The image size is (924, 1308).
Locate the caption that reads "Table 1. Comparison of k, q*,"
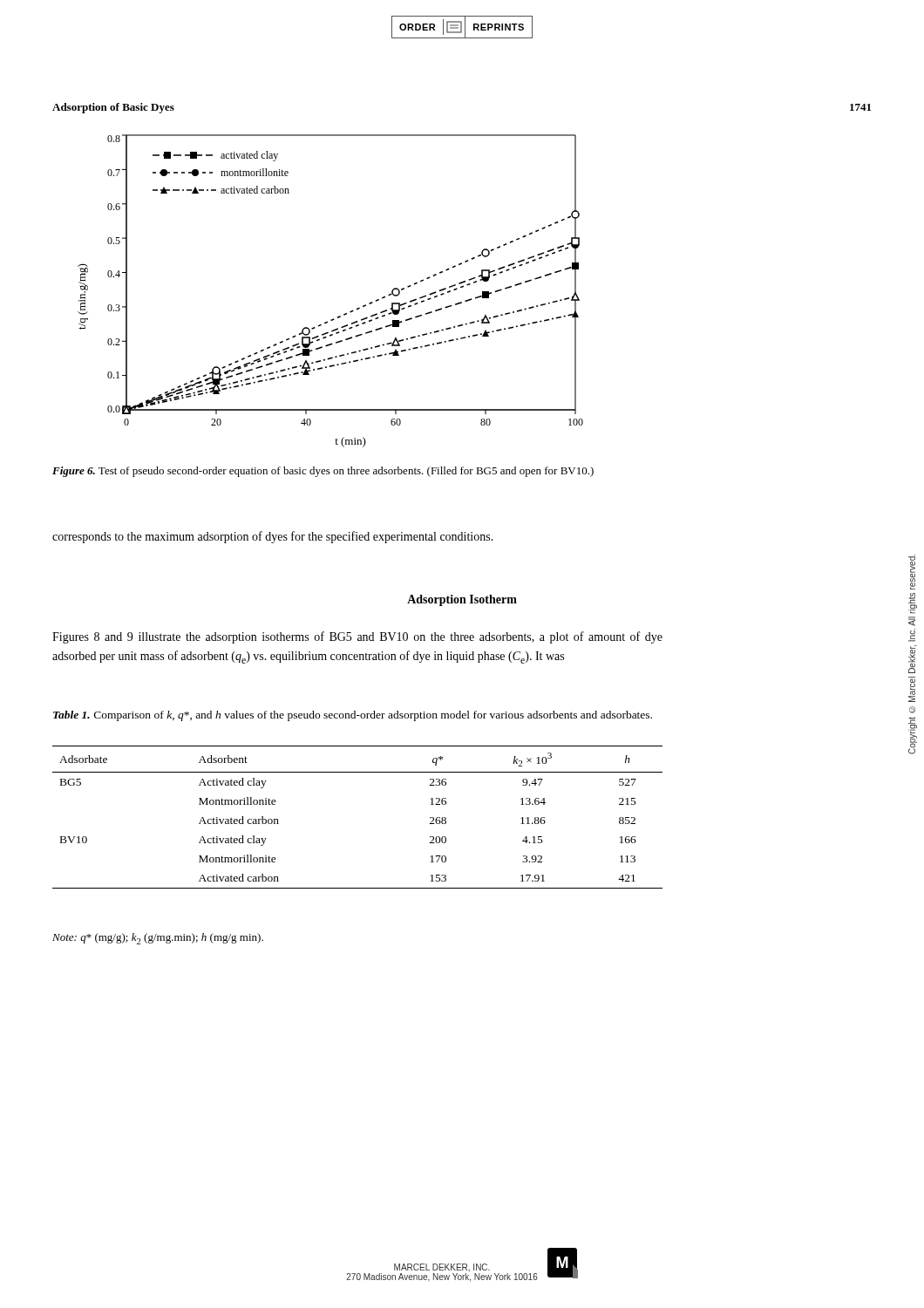pos(353,715)
